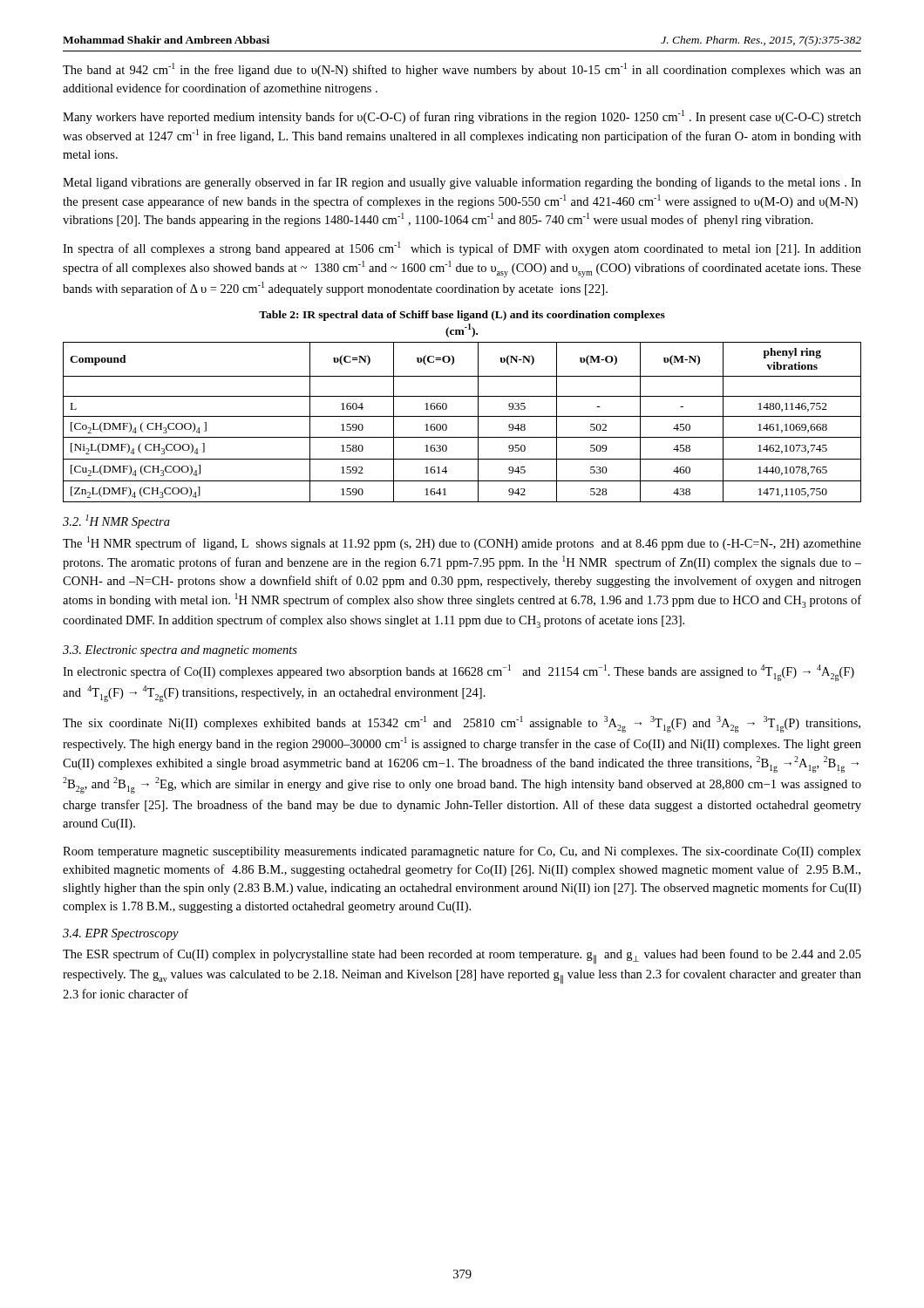Select the text block with the text "The six coordinate Ni(II) complexes exhibited bands at"
This screenshot has height=1308, width=924.
point(462,772)
